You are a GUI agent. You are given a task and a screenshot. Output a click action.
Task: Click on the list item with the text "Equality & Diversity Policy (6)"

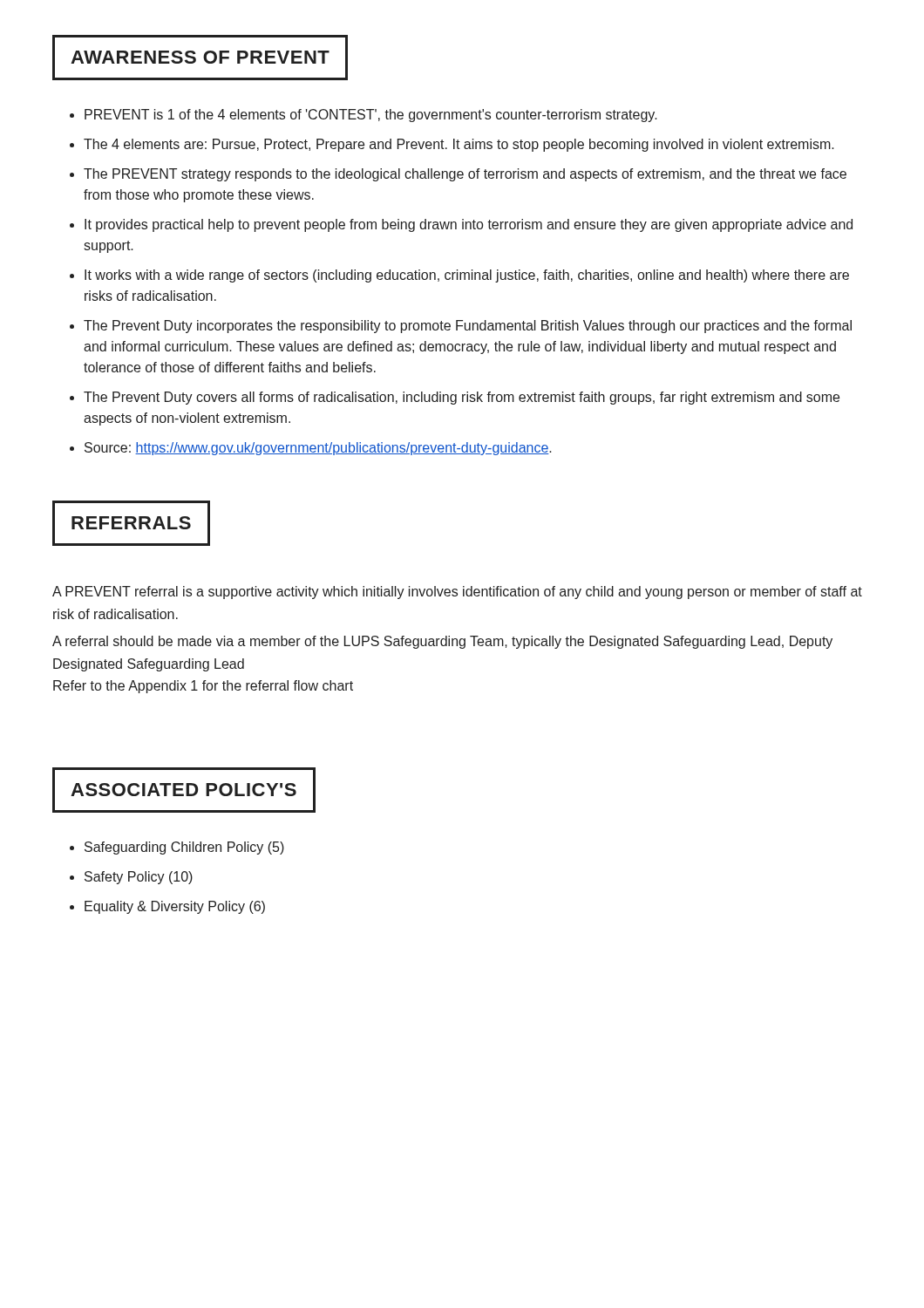[x=175, y=906]
